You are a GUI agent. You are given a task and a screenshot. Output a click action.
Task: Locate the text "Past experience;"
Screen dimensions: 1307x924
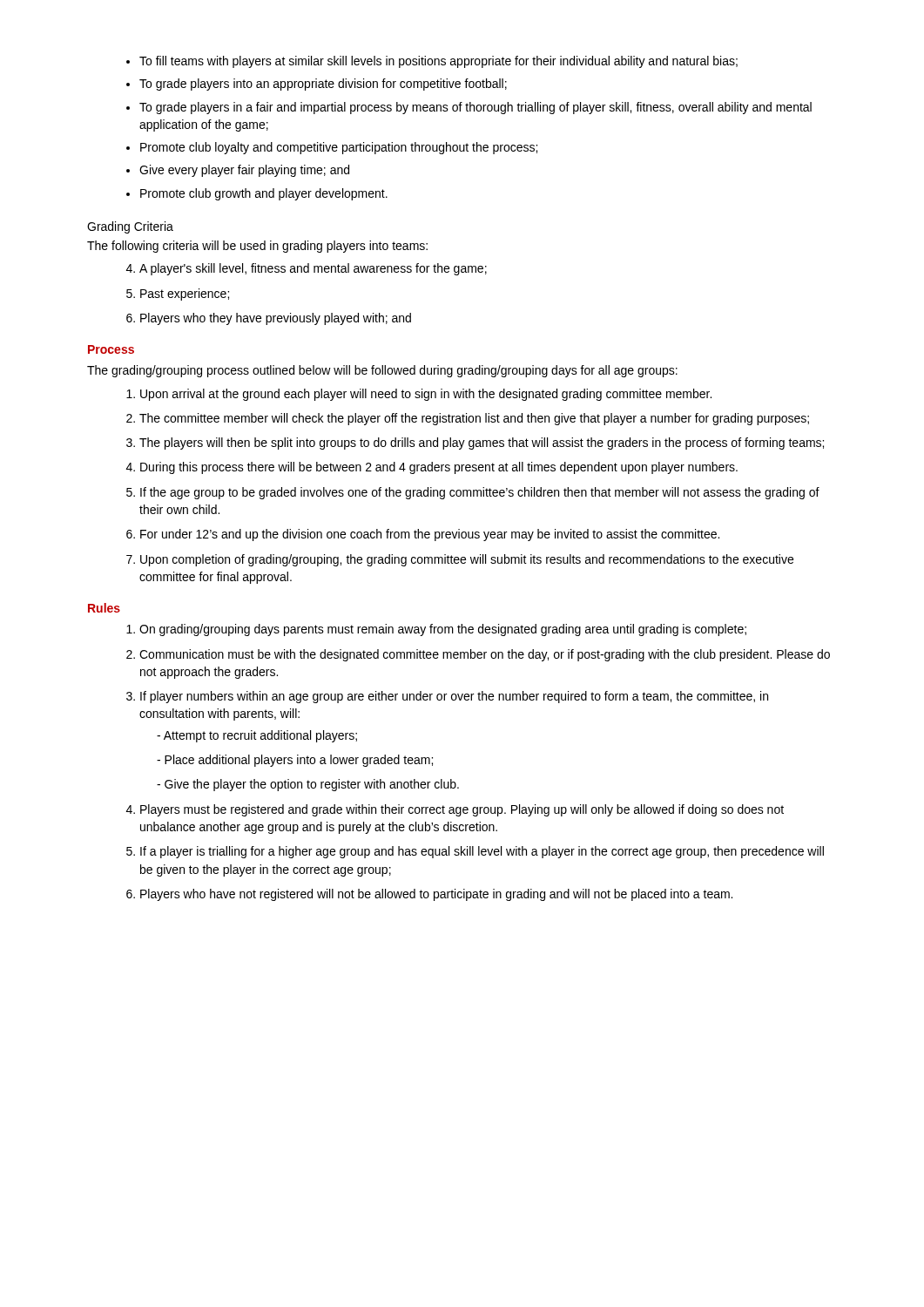(185, 293)
